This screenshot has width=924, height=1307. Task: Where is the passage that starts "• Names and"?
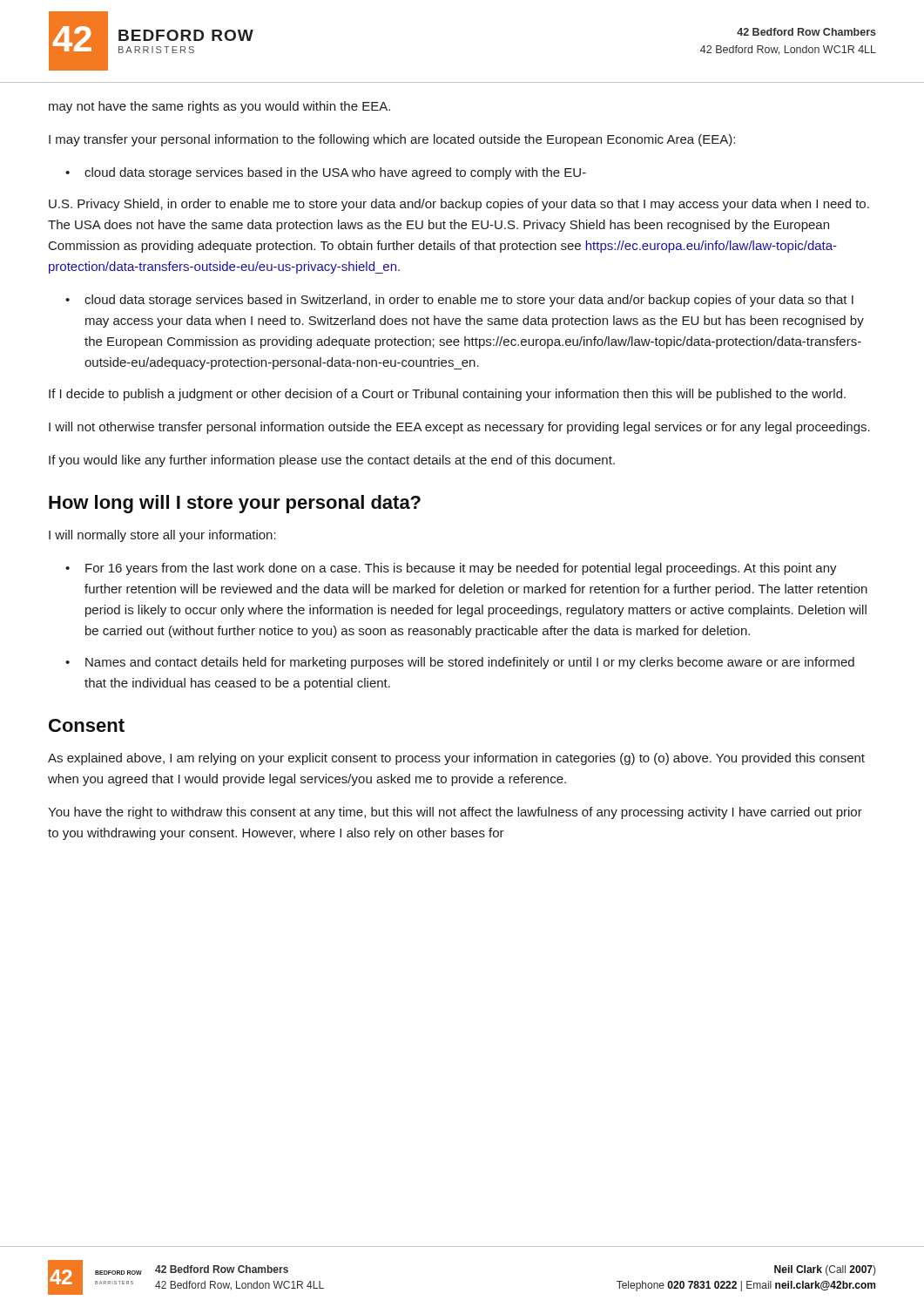point(471,673)
